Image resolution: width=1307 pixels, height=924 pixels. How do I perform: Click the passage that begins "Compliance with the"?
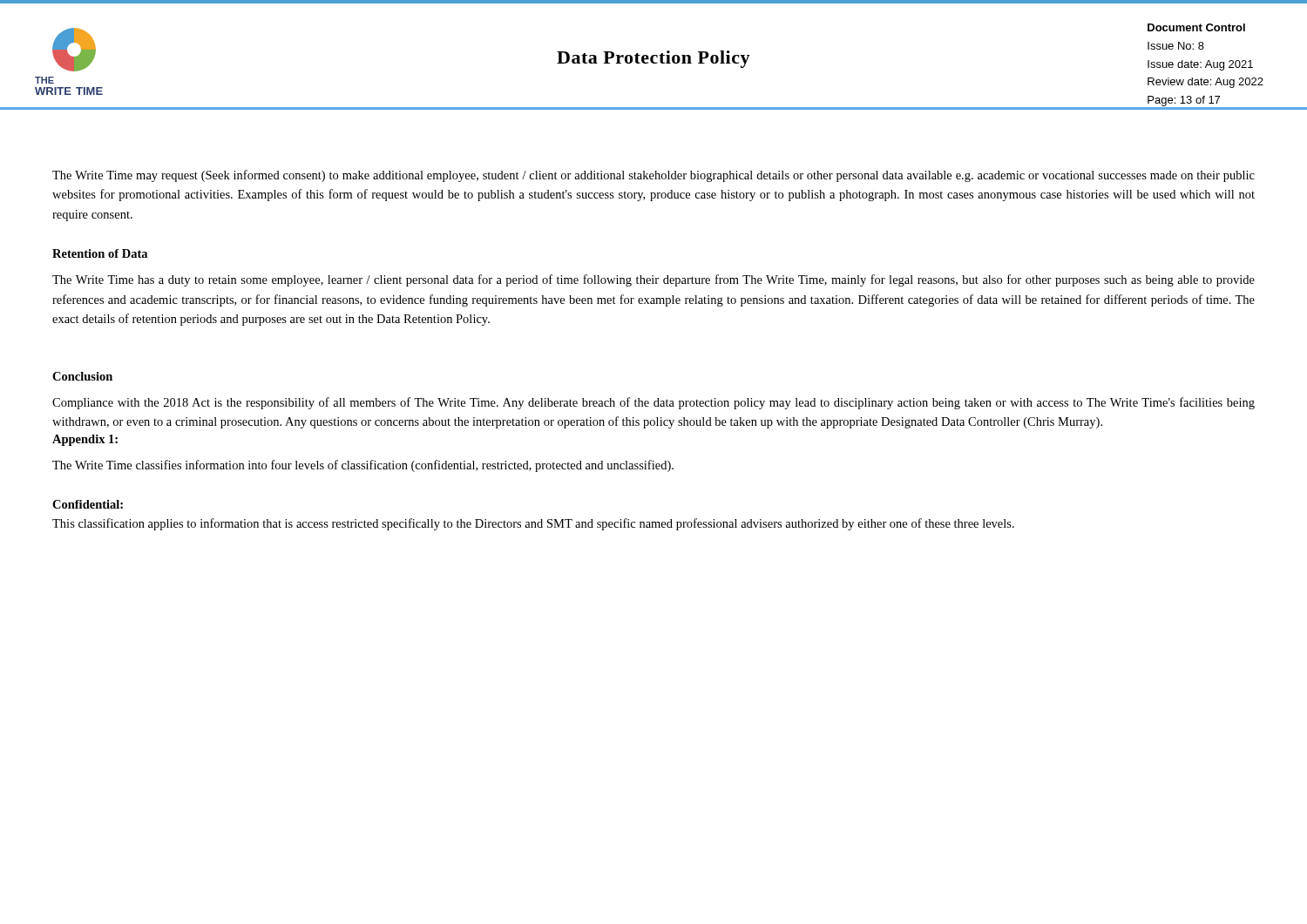coord(654,412)
